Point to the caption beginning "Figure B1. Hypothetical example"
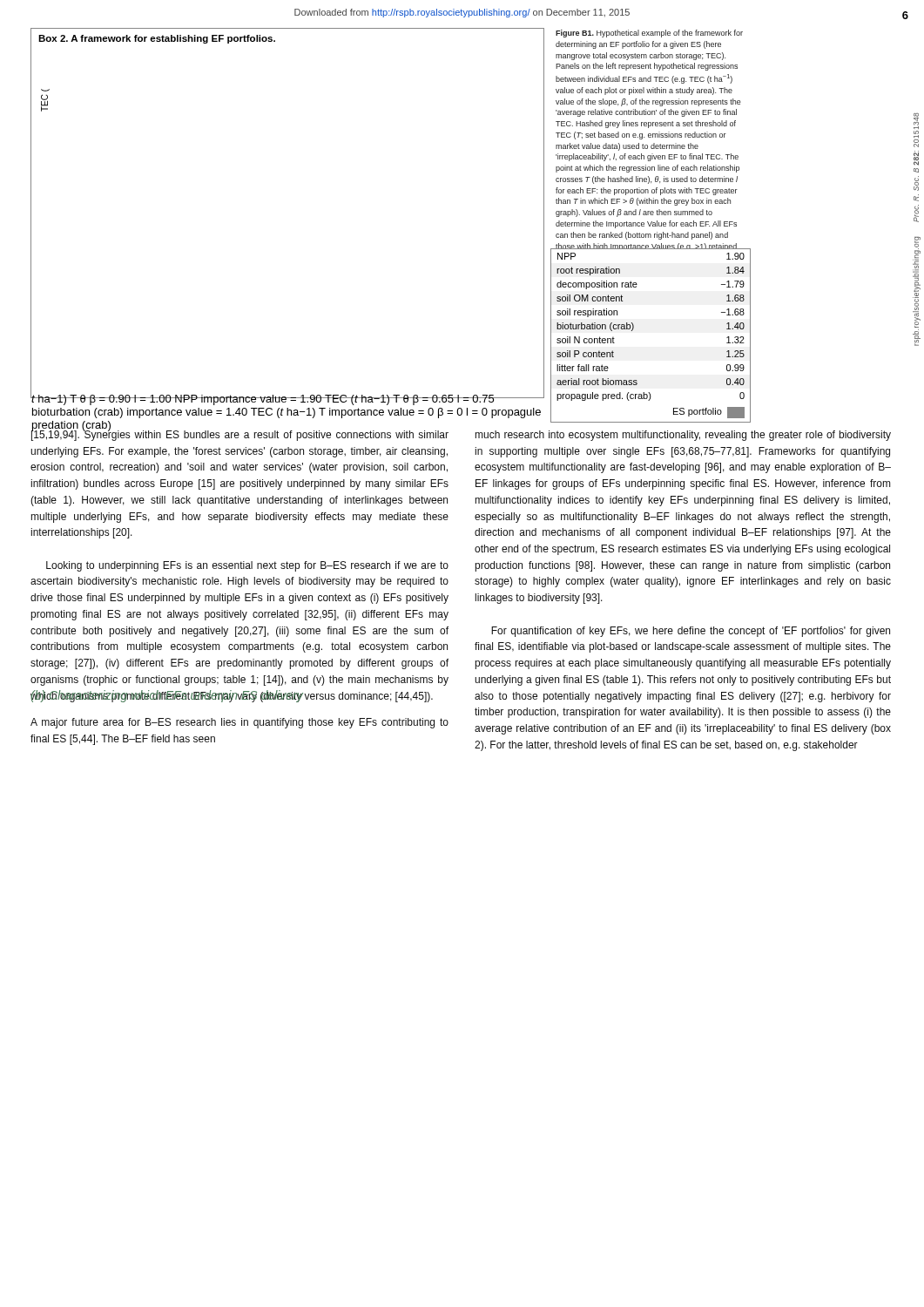This screenshot has height=1307, width=924. click(x=649, y=145)
